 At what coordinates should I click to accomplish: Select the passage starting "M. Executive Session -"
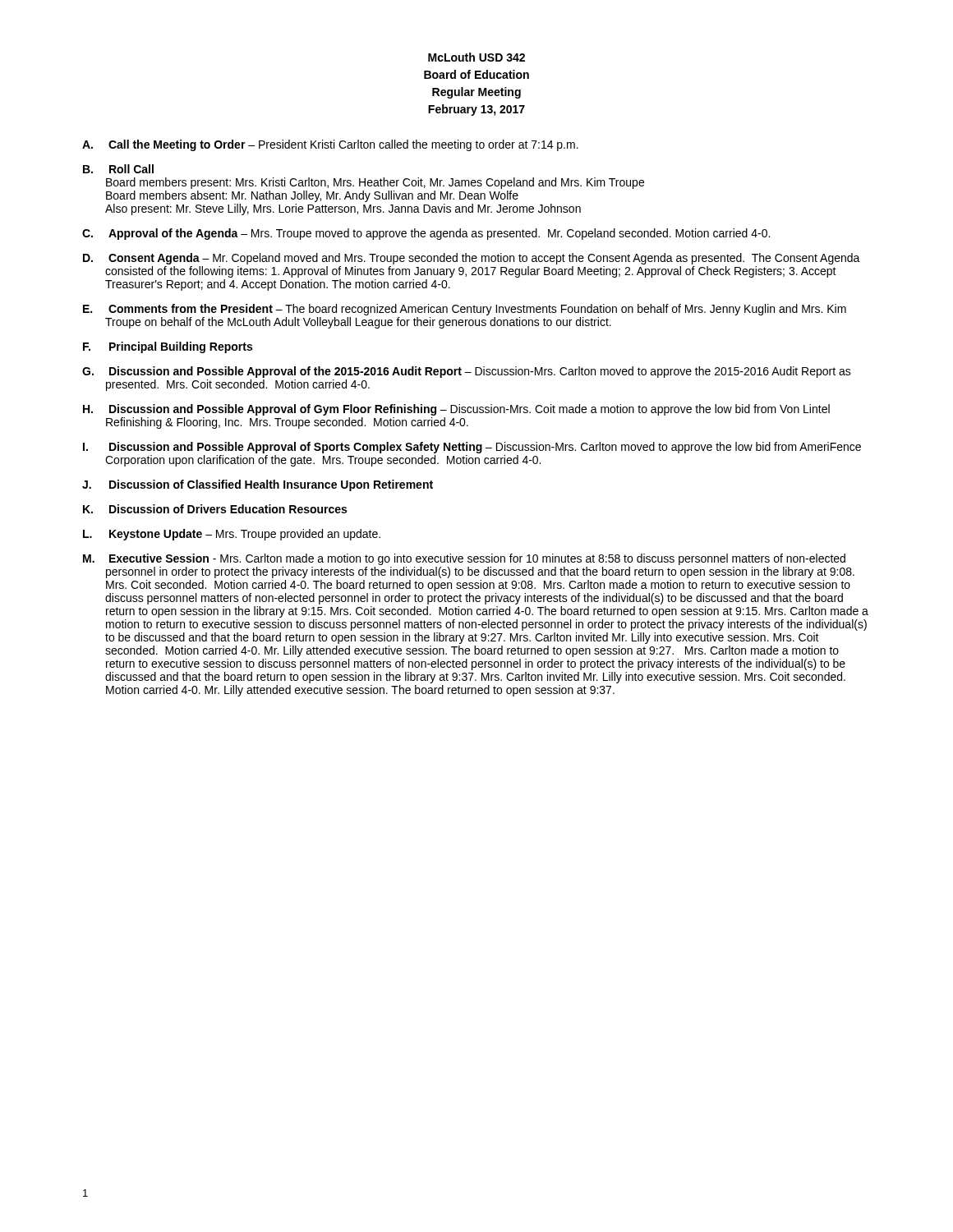pyautogui.click(x=476, y=624)
